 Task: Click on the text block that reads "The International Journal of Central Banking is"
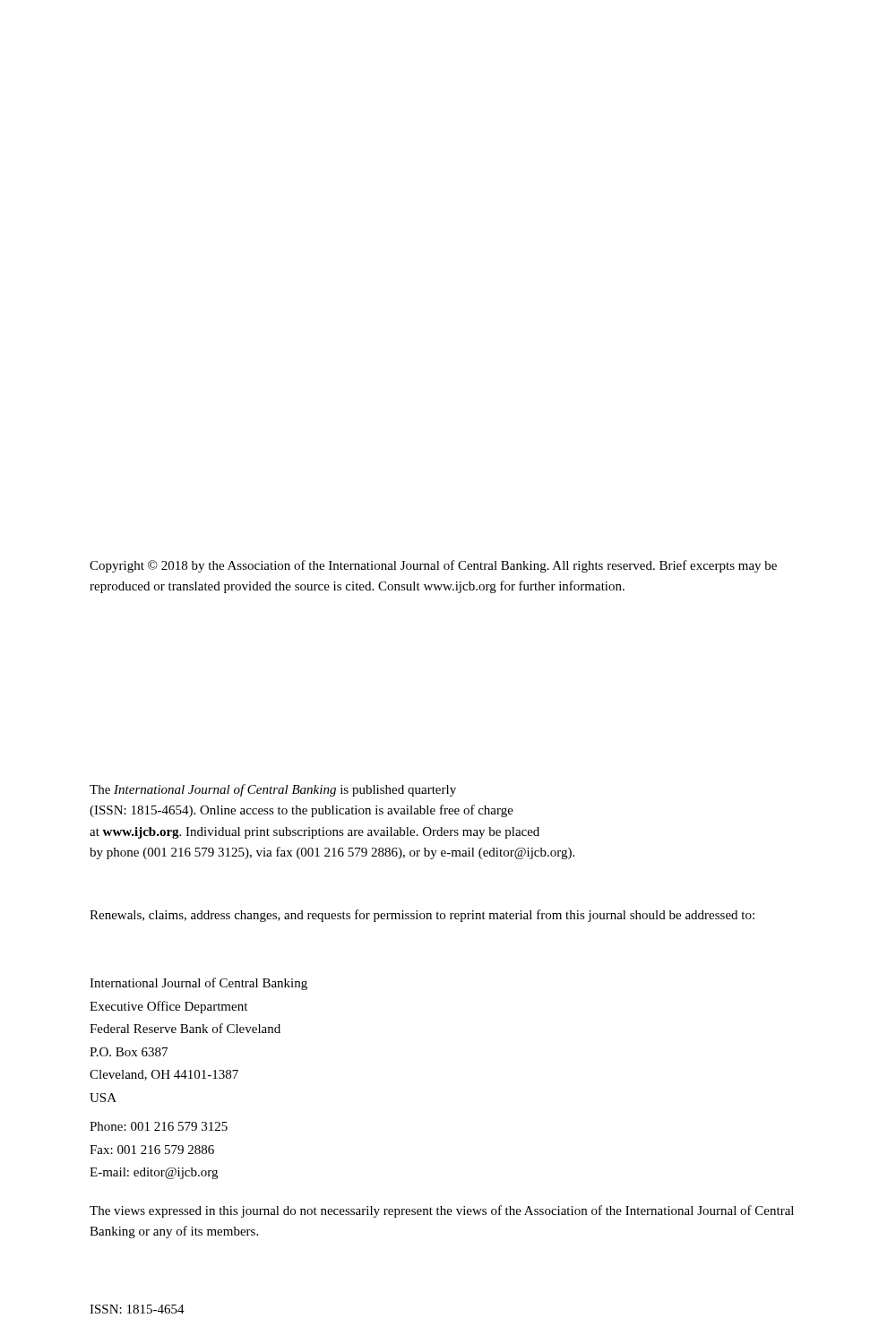[x=333, y=821]
